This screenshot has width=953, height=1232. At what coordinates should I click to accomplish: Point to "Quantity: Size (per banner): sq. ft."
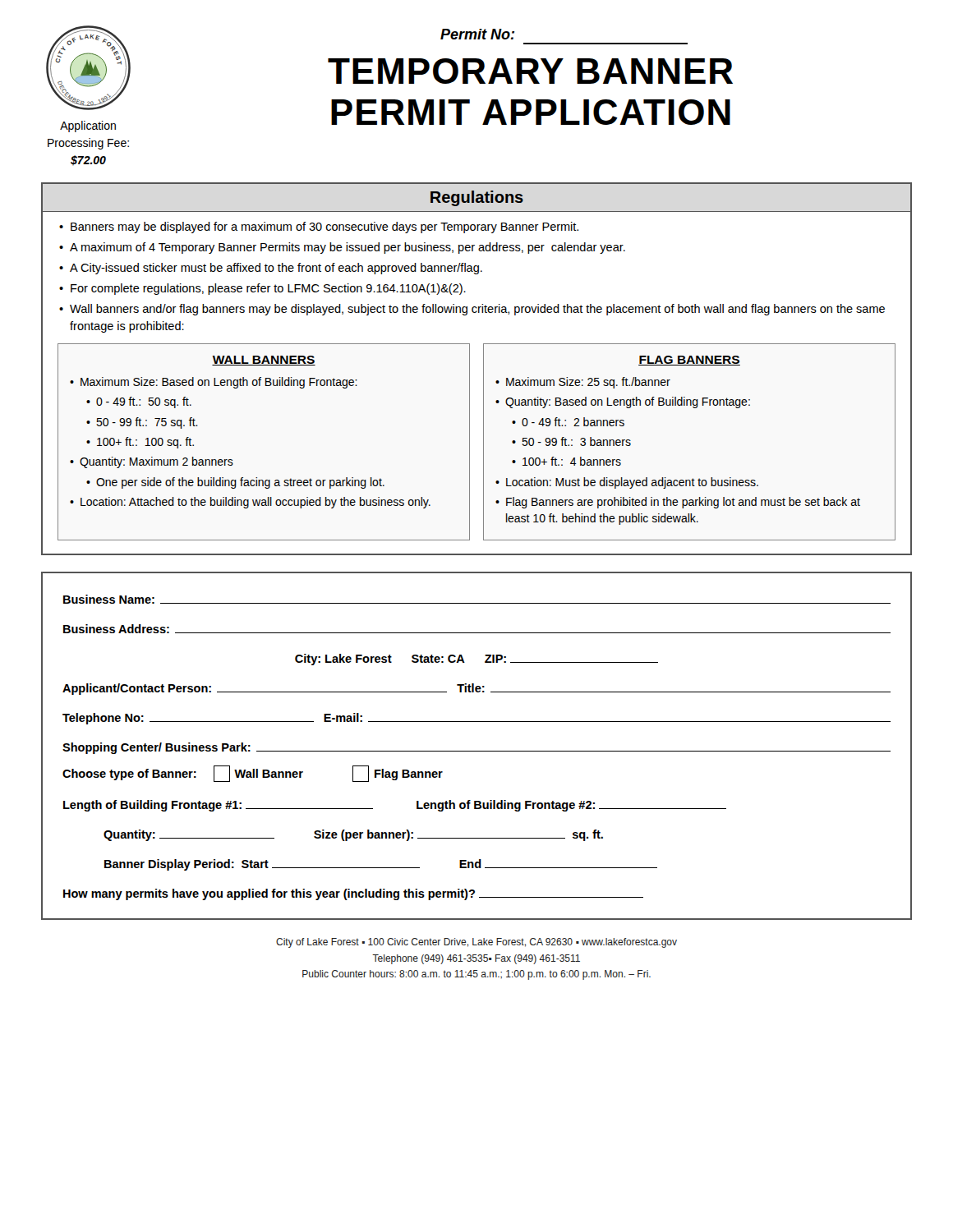click(x=354, y=832)
